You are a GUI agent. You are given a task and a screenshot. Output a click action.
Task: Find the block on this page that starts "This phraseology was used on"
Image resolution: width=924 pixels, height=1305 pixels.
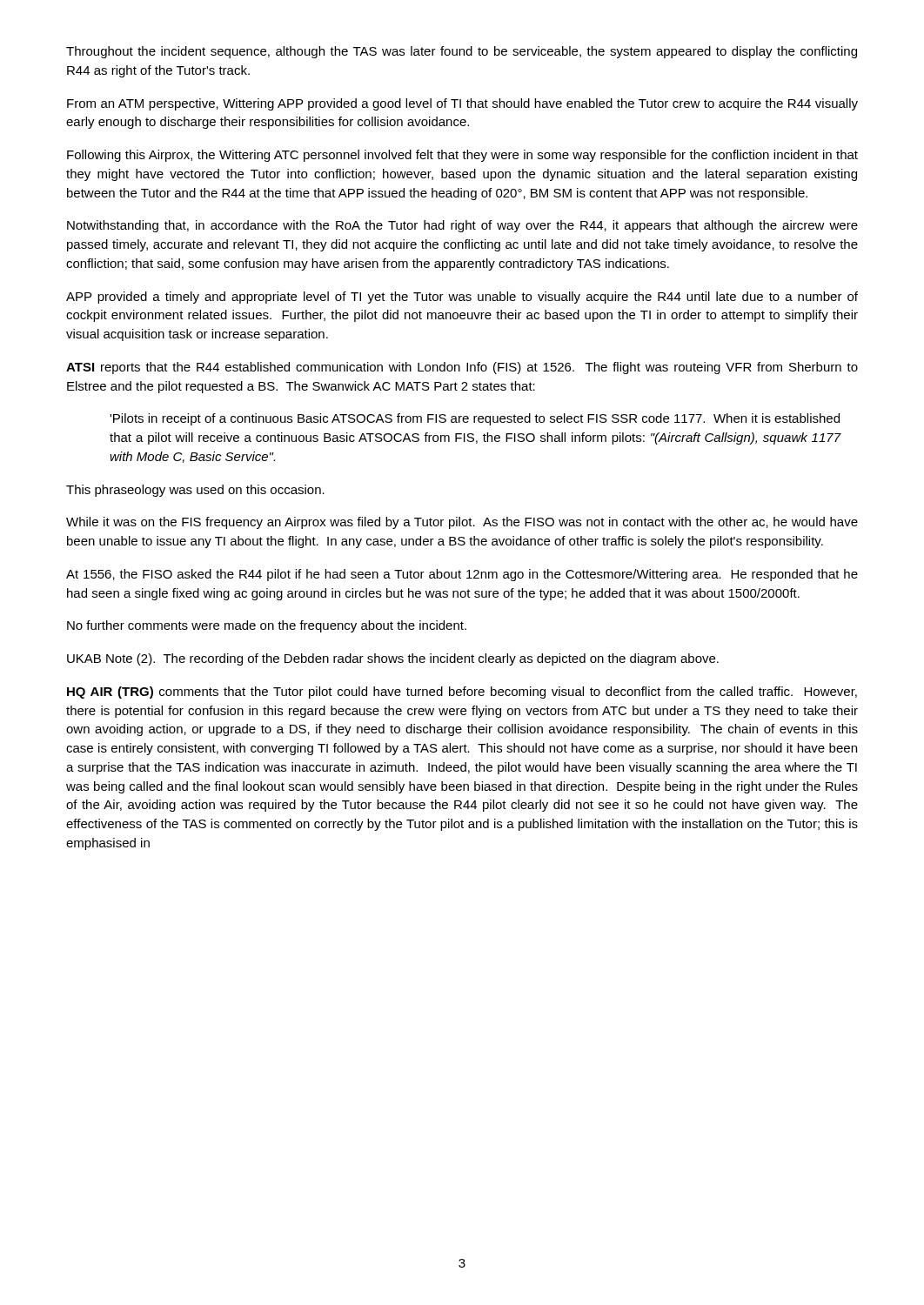point(196,489)
